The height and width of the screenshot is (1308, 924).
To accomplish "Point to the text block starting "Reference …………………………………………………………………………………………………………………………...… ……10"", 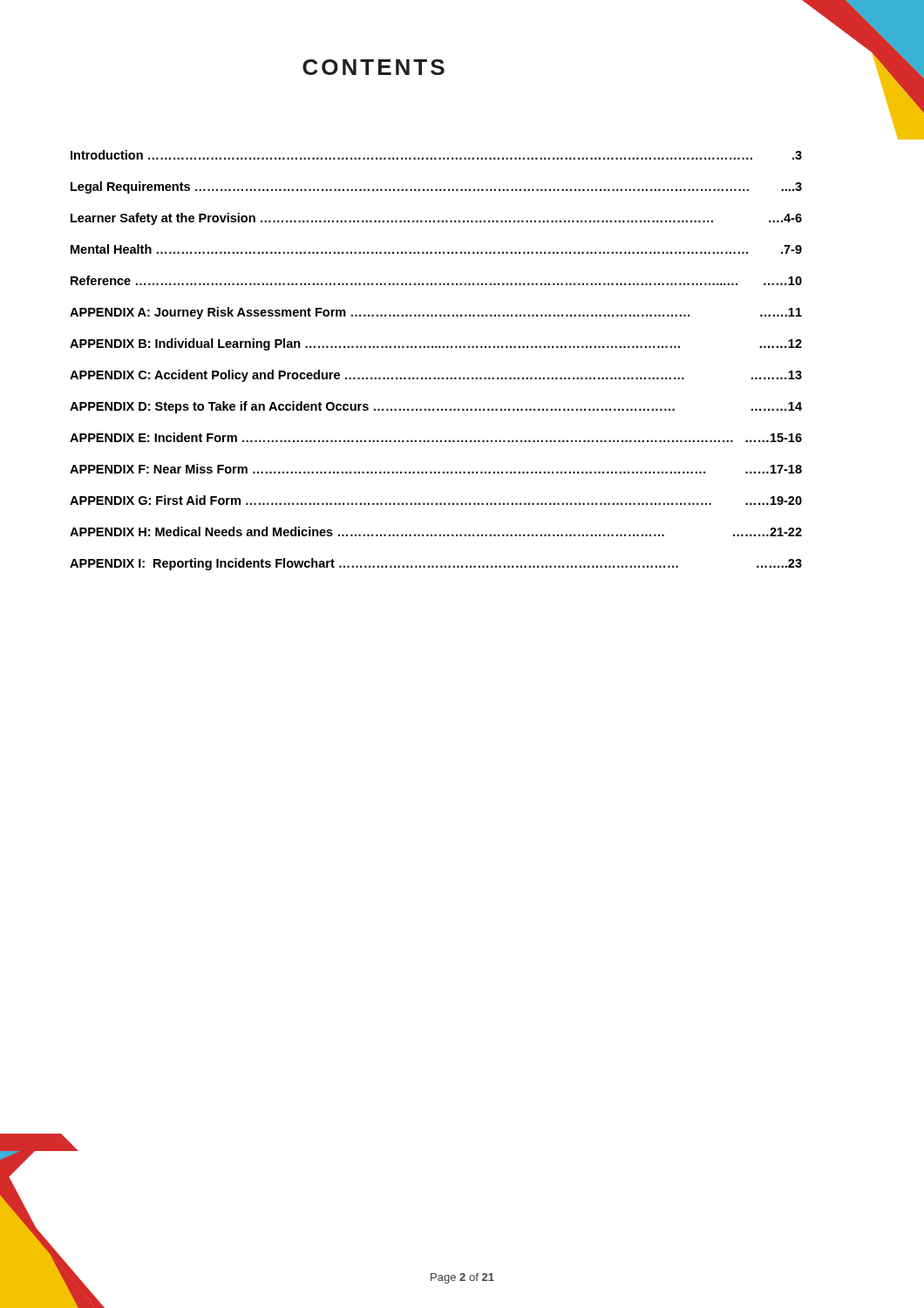I will pyautogui.click(x=436, y=281).
